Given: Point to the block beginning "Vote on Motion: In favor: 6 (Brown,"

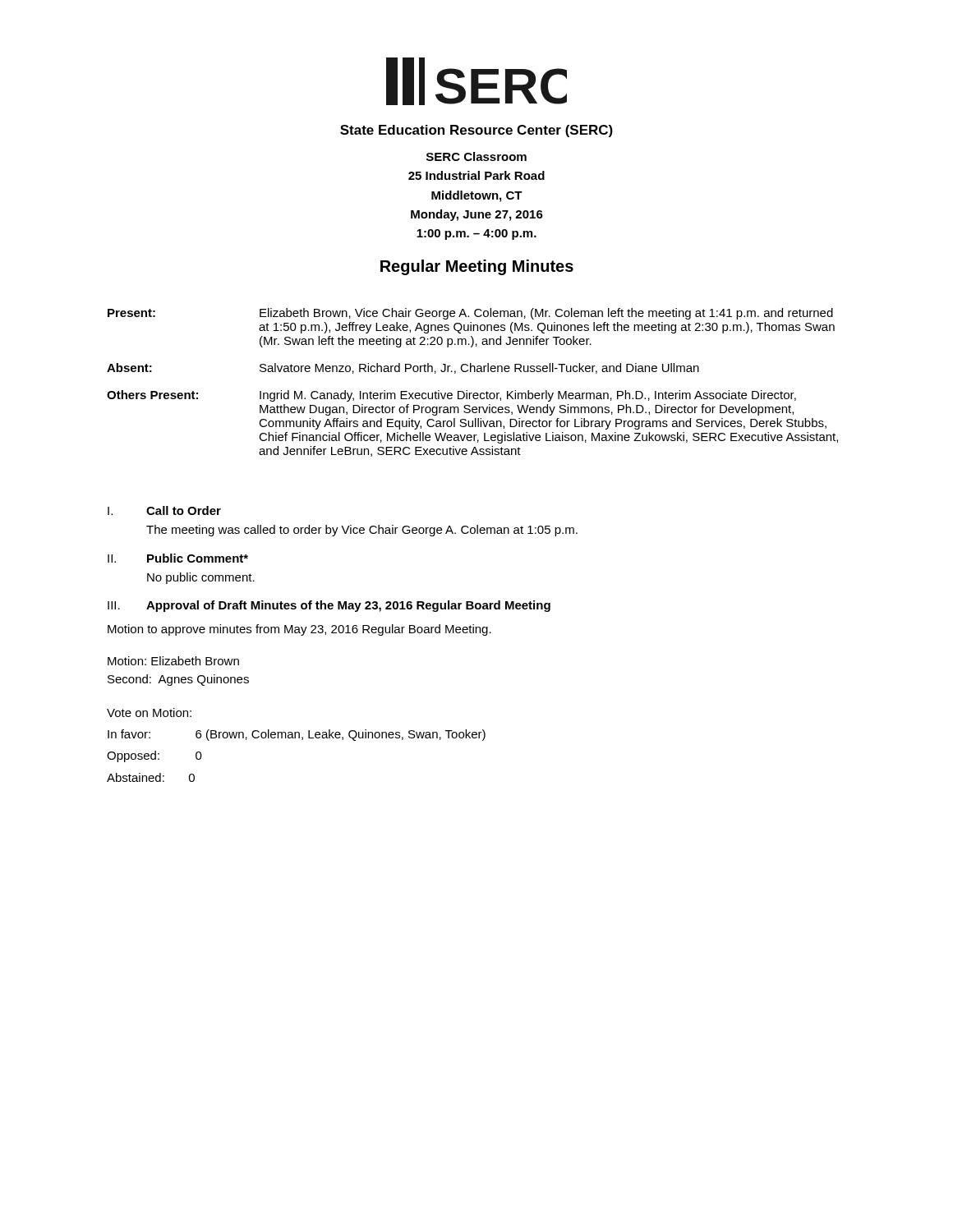Looking at the screenshot, I should (296, 747).
